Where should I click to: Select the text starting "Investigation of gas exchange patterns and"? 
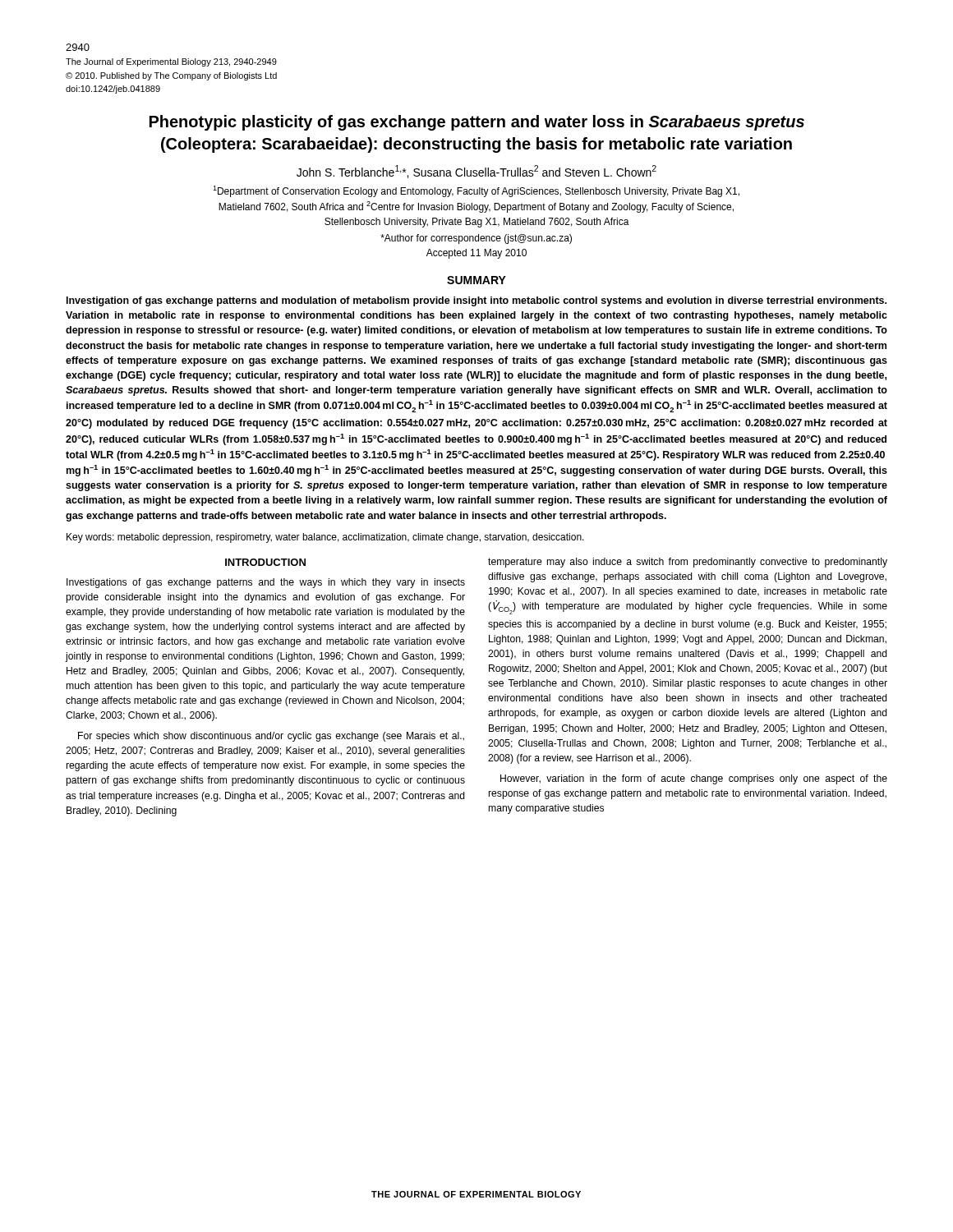pyautogui.click(x=476, y=408)
